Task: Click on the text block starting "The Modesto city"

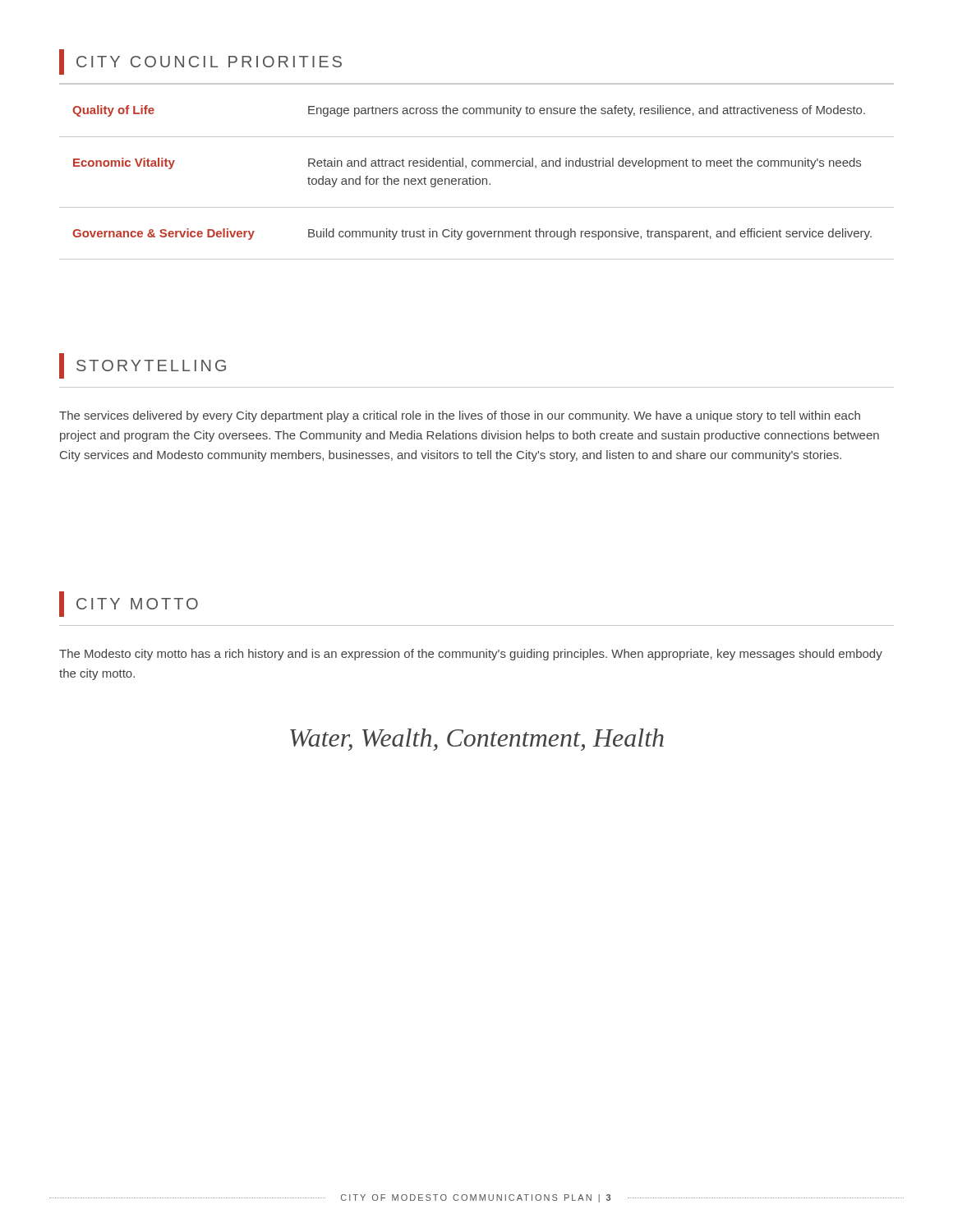Action: (476, 664)
